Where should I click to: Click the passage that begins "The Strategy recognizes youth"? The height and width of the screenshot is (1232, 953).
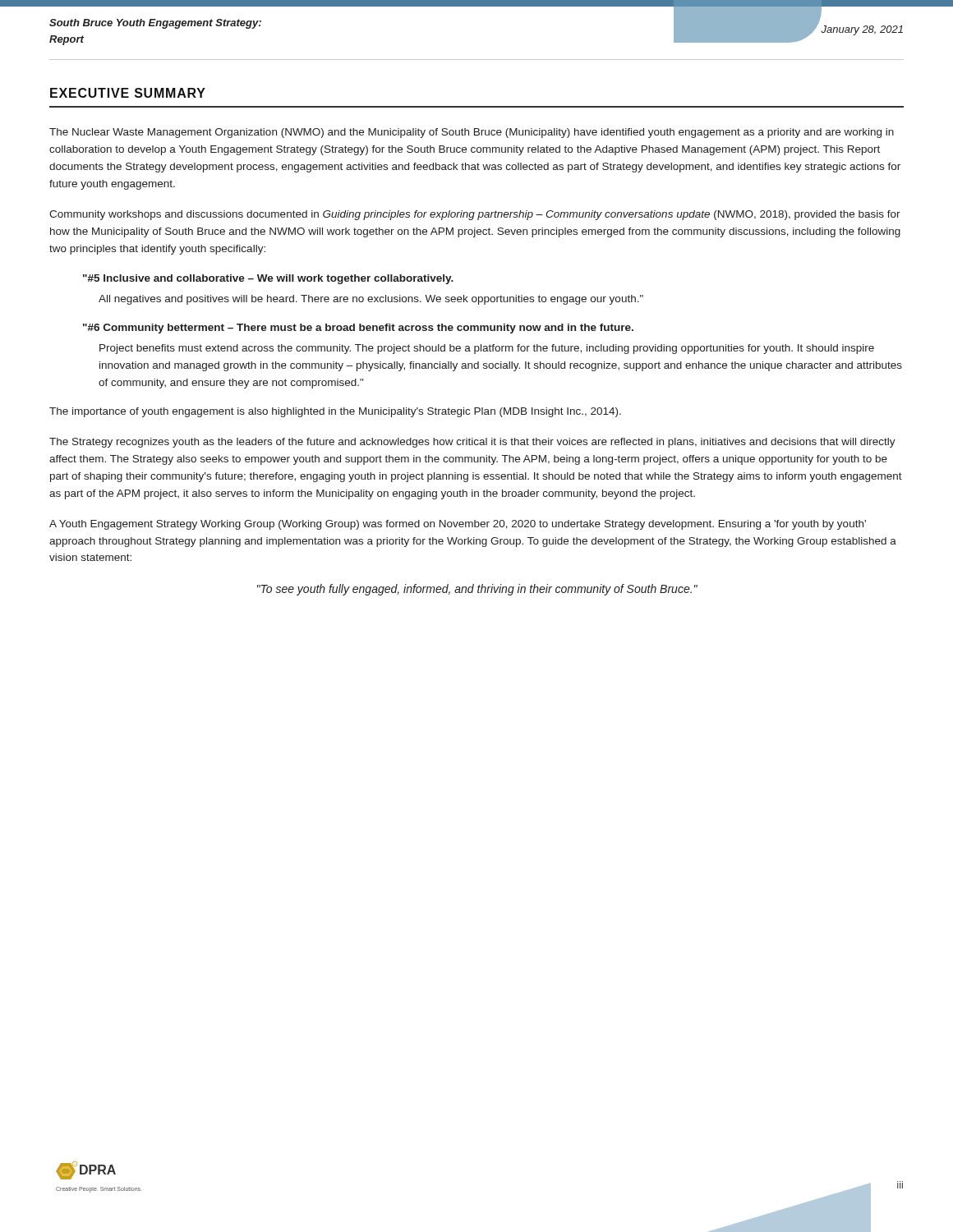click(475, 467)
